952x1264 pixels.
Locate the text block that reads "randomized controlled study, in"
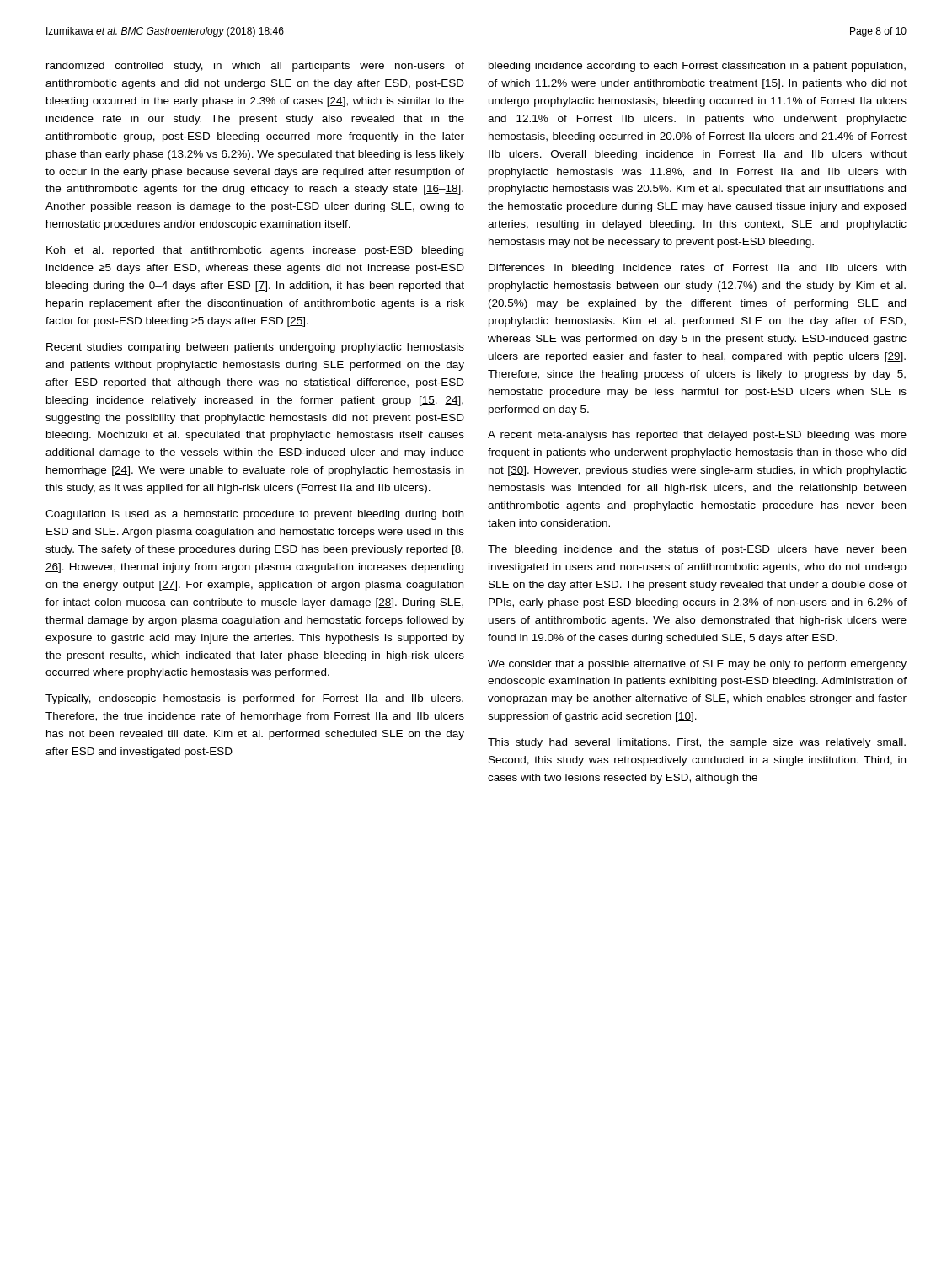pyautogui.click(x=255, y=145)
